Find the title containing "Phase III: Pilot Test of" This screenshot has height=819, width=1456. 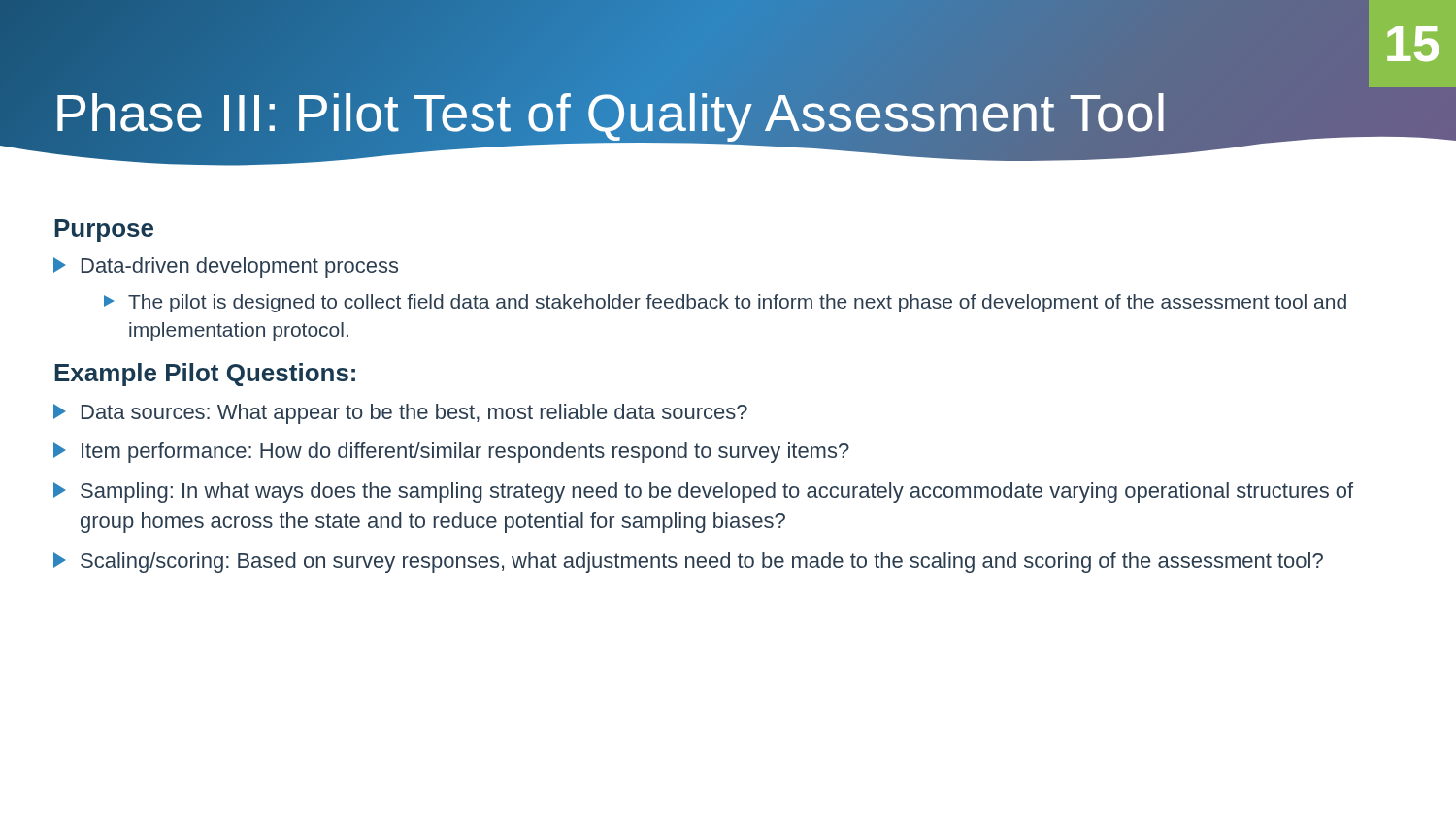coord(610,113)
